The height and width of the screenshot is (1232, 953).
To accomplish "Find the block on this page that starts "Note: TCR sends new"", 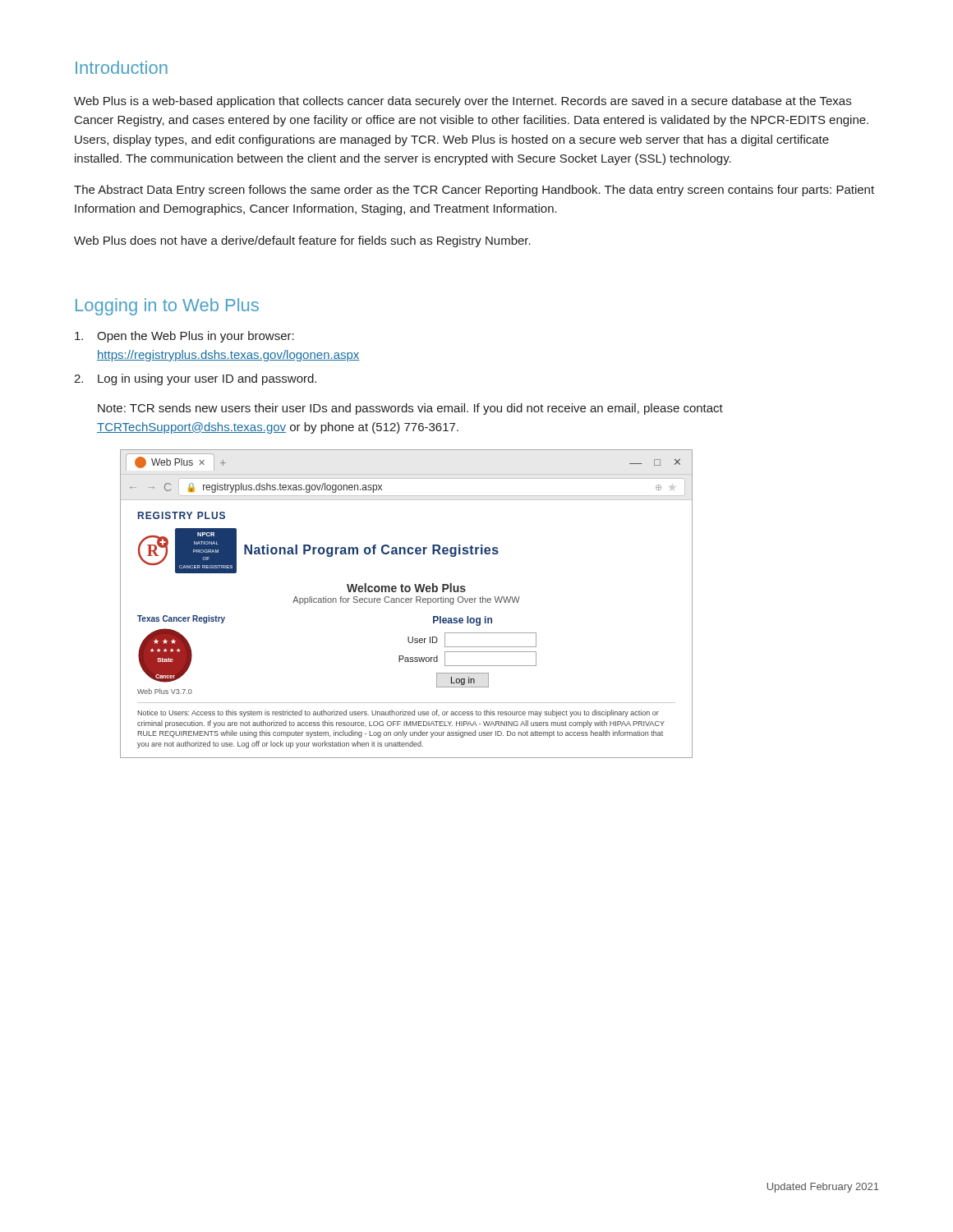I will [x=488, y=417].
